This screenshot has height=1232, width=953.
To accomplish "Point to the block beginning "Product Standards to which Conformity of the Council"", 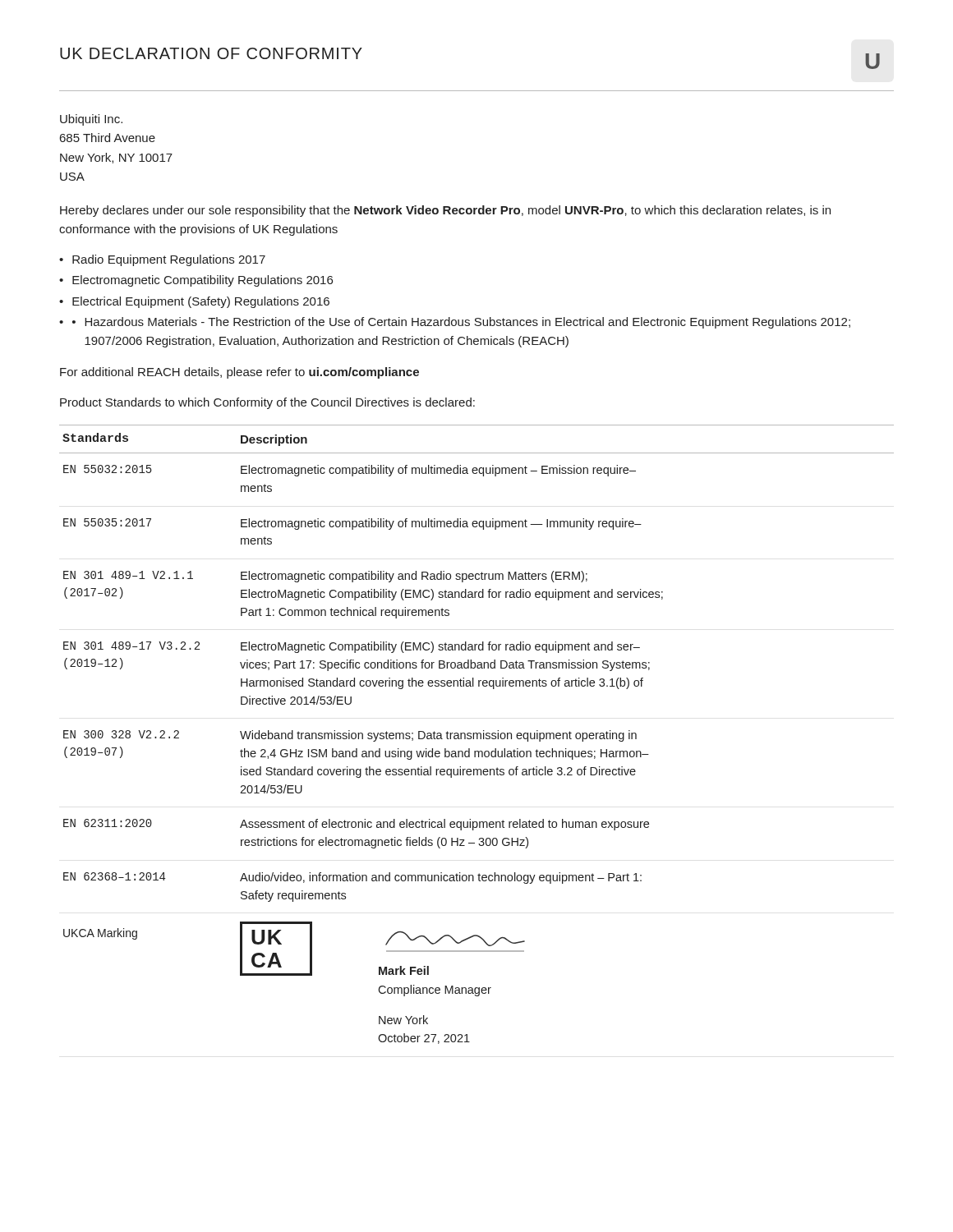I will 267,402.
